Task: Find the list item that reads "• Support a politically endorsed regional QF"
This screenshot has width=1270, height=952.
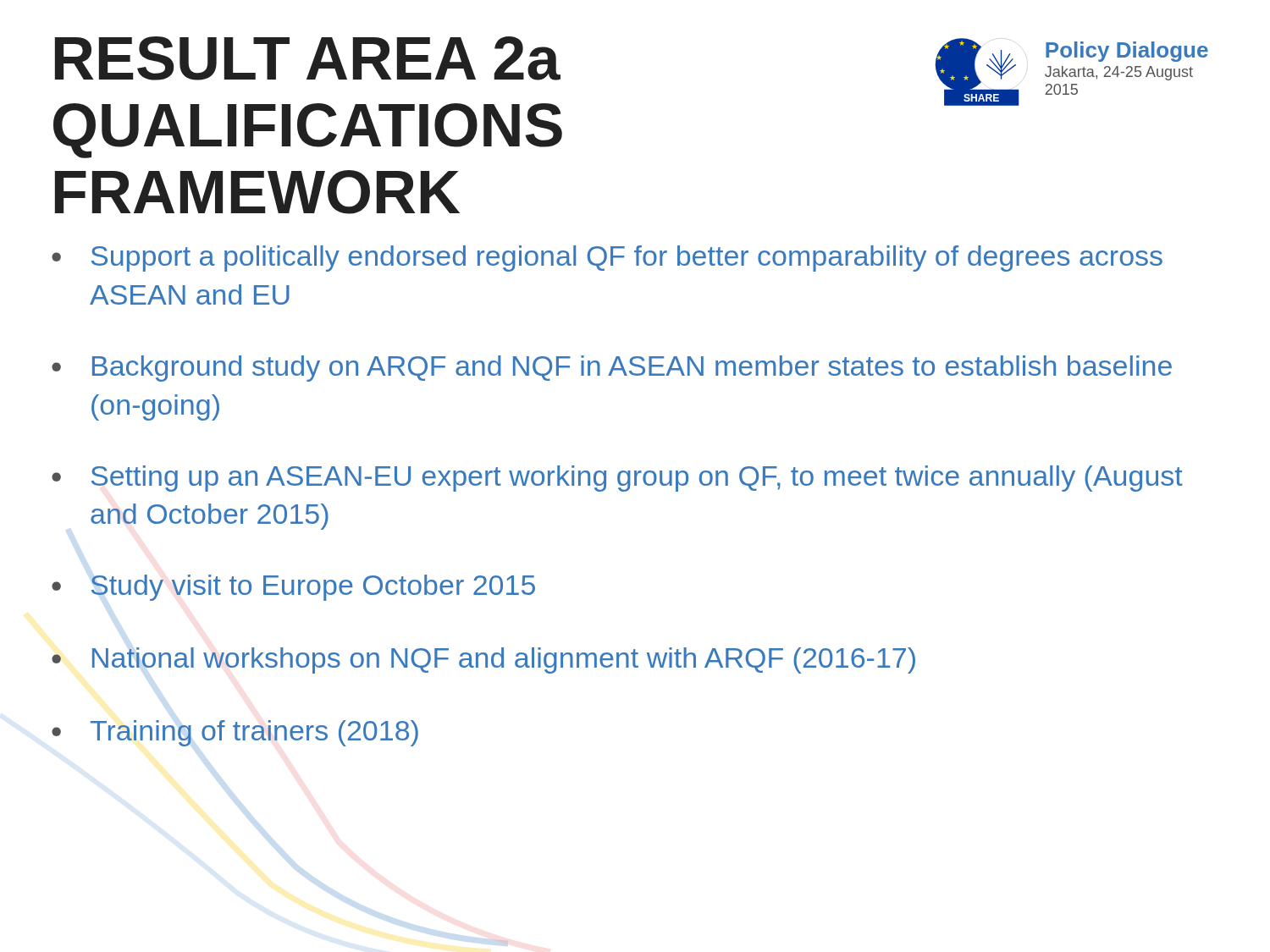Action: (635, 276)
